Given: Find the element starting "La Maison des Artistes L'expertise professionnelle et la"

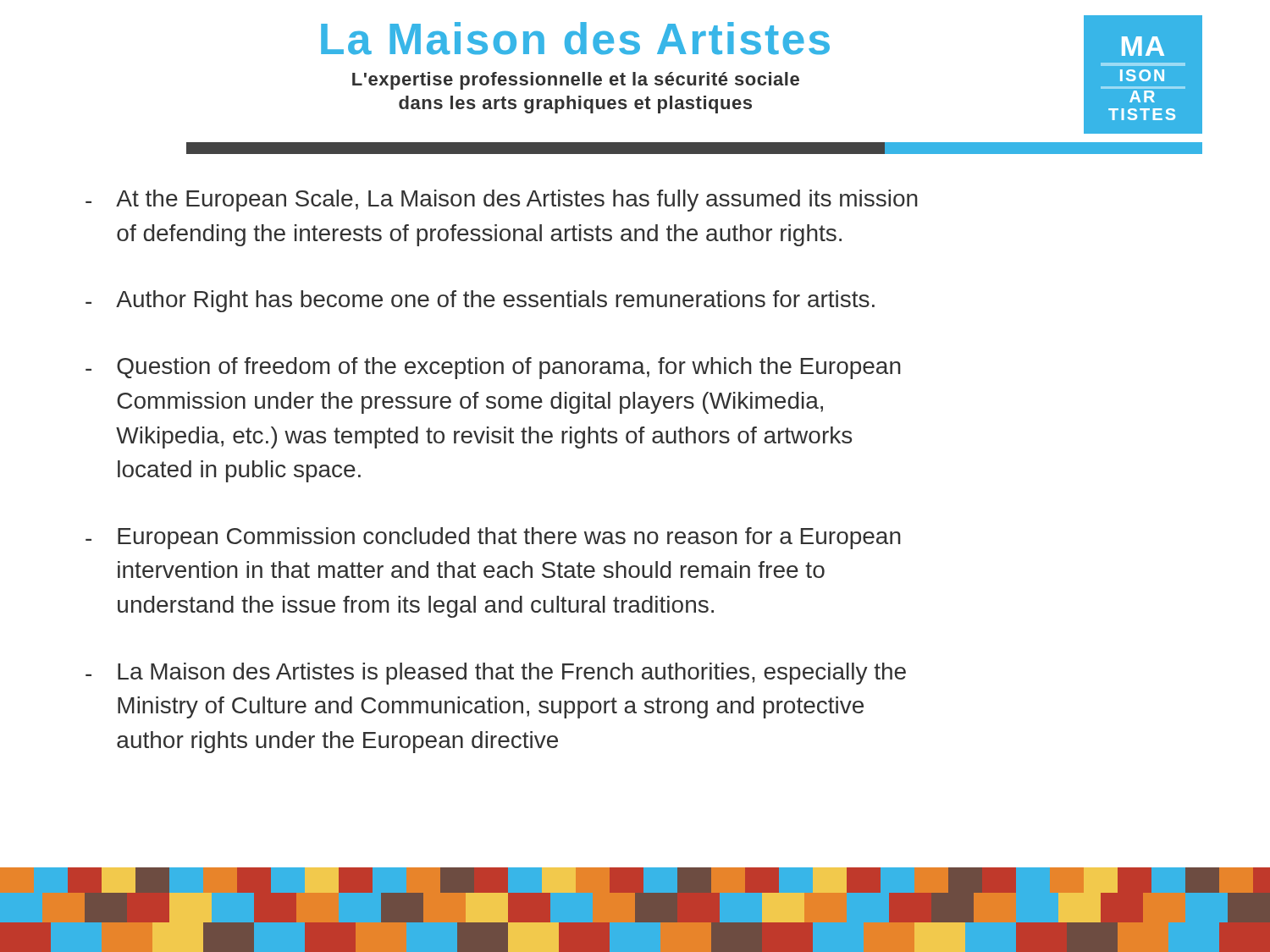Looking at the screenshot, I should pos(576,65).
